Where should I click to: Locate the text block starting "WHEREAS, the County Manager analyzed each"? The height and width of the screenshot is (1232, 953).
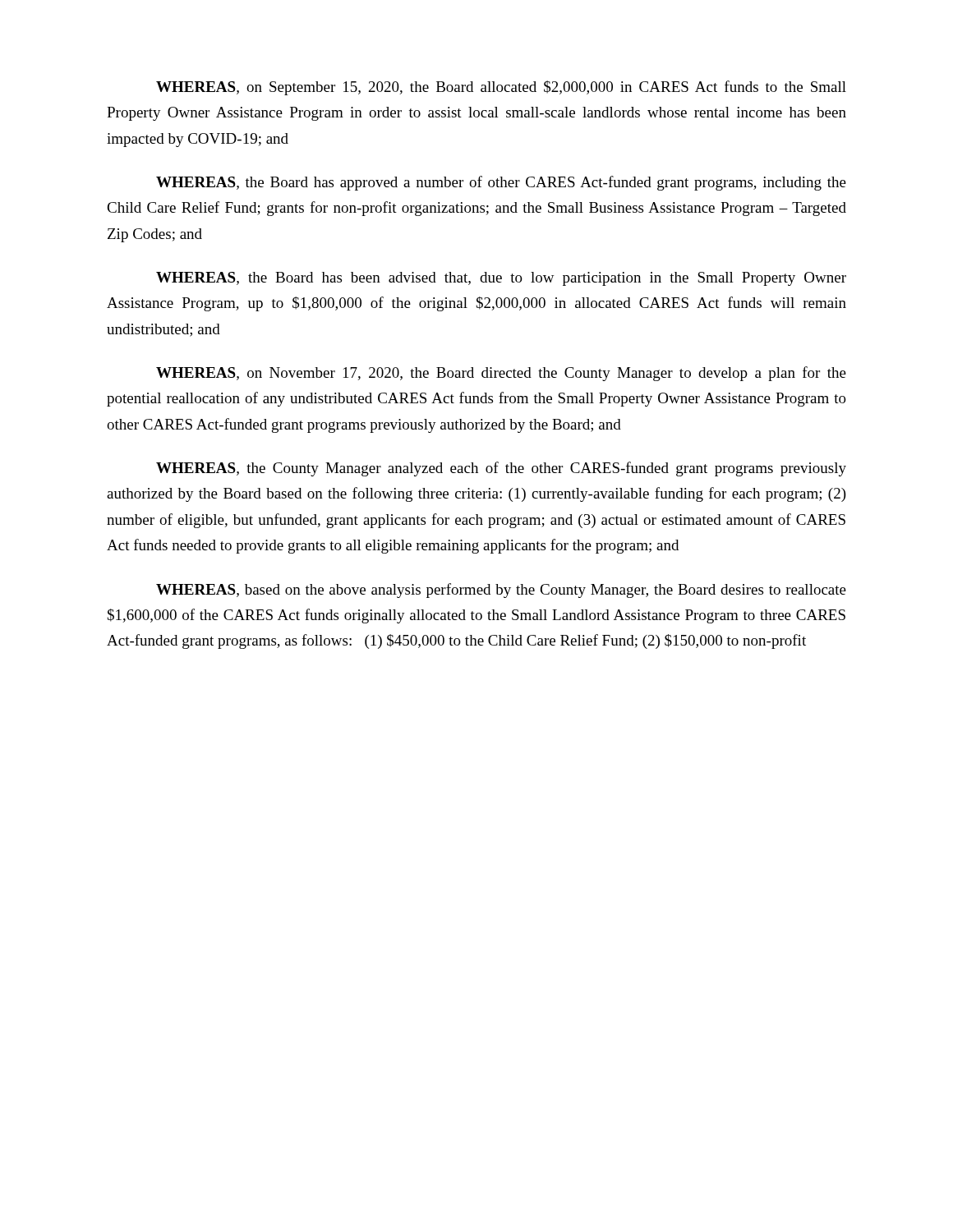click(x=476, y=506)
